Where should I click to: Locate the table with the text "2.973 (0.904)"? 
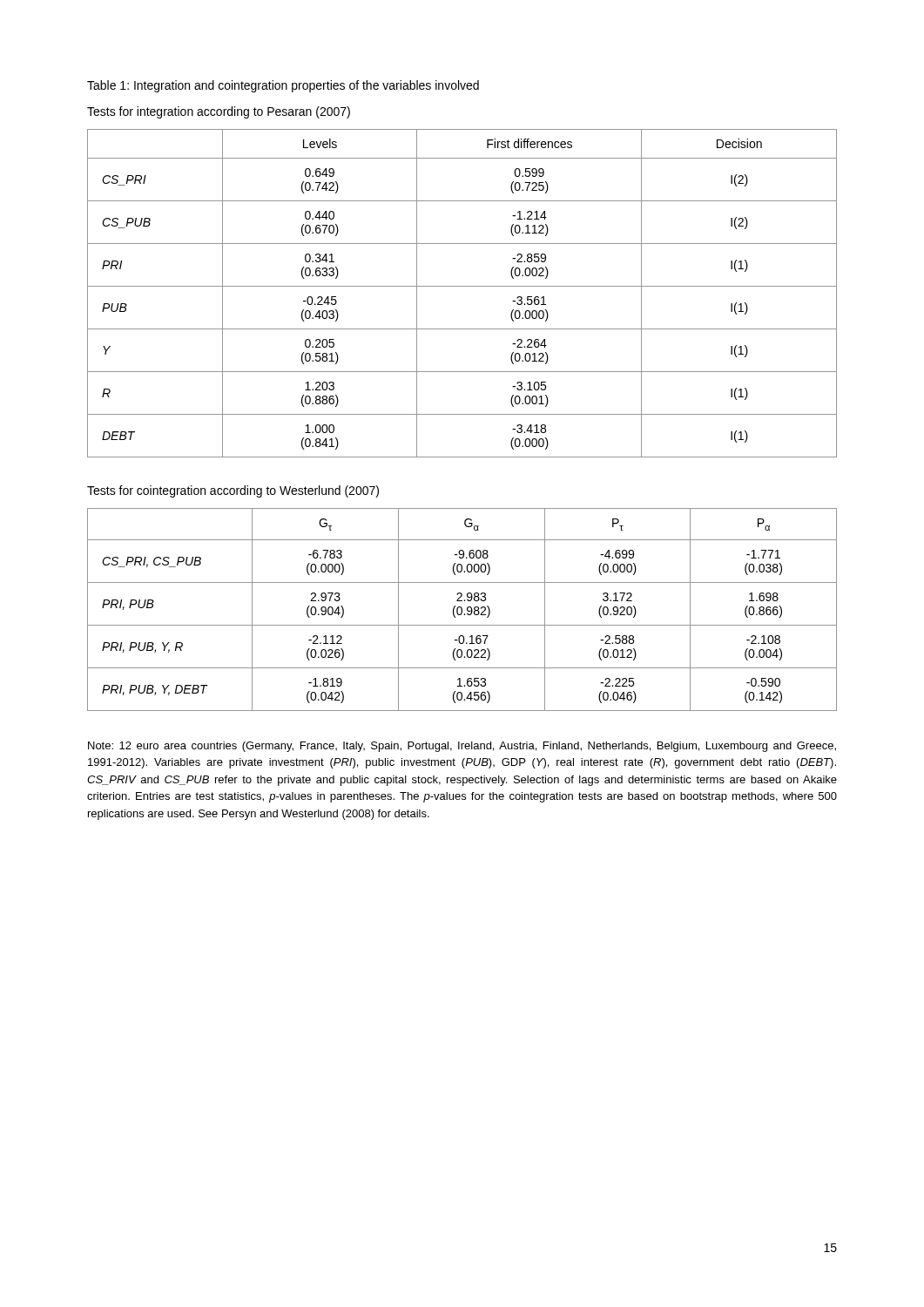(462, 609)
